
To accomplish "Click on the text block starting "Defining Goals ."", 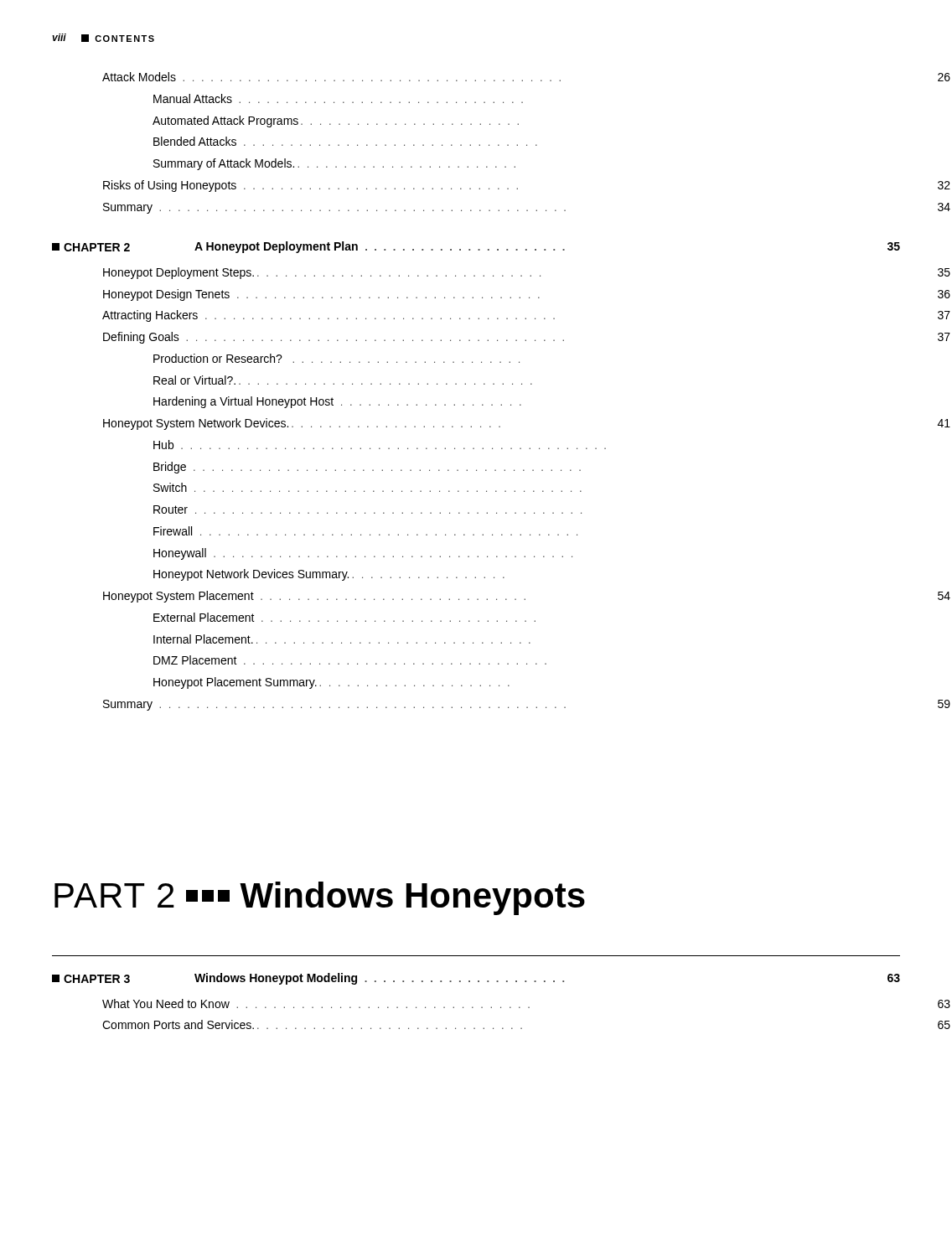I will coord(526,338).
